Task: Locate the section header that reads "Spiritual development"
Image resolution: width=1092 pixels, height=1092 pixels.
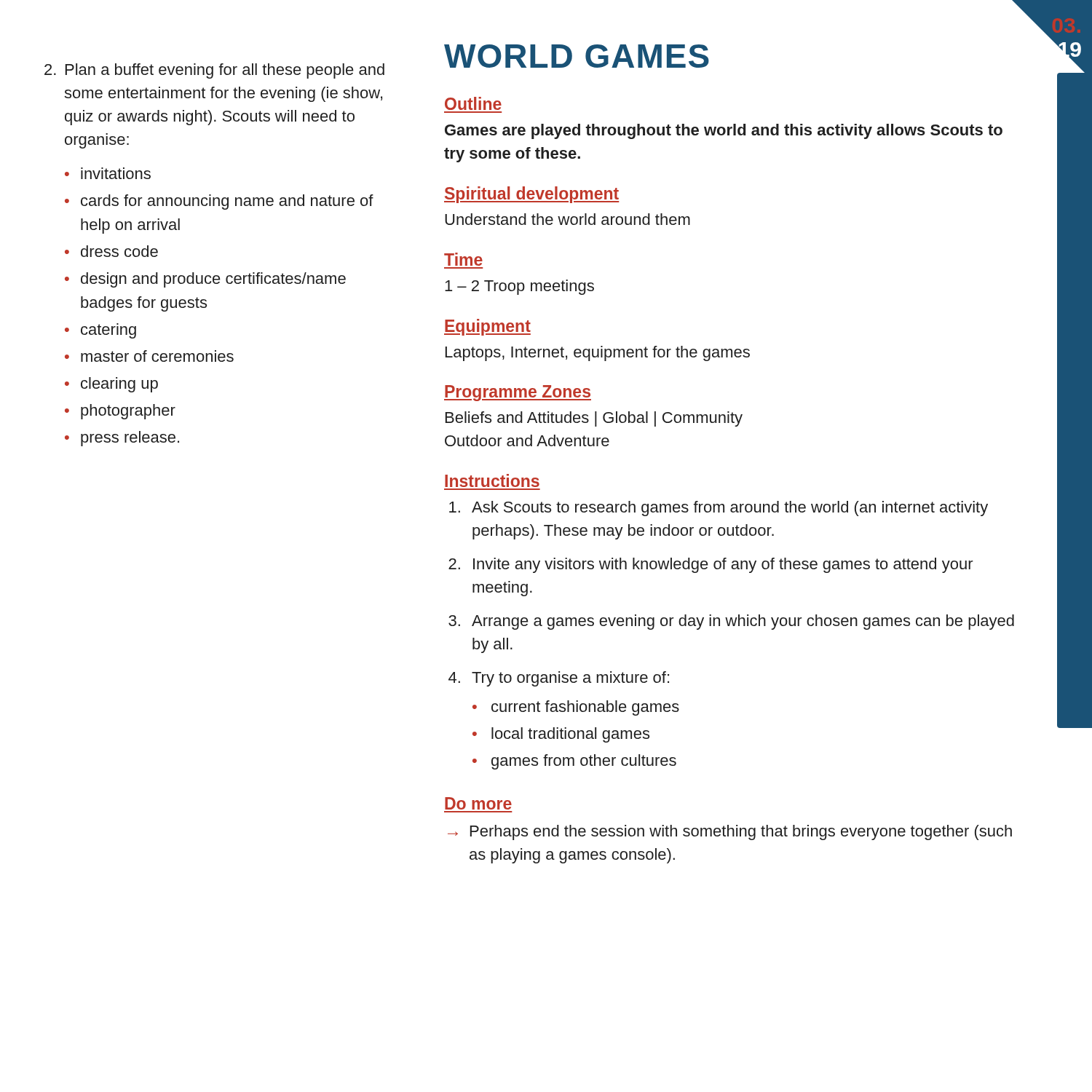Action: point(532,194)
